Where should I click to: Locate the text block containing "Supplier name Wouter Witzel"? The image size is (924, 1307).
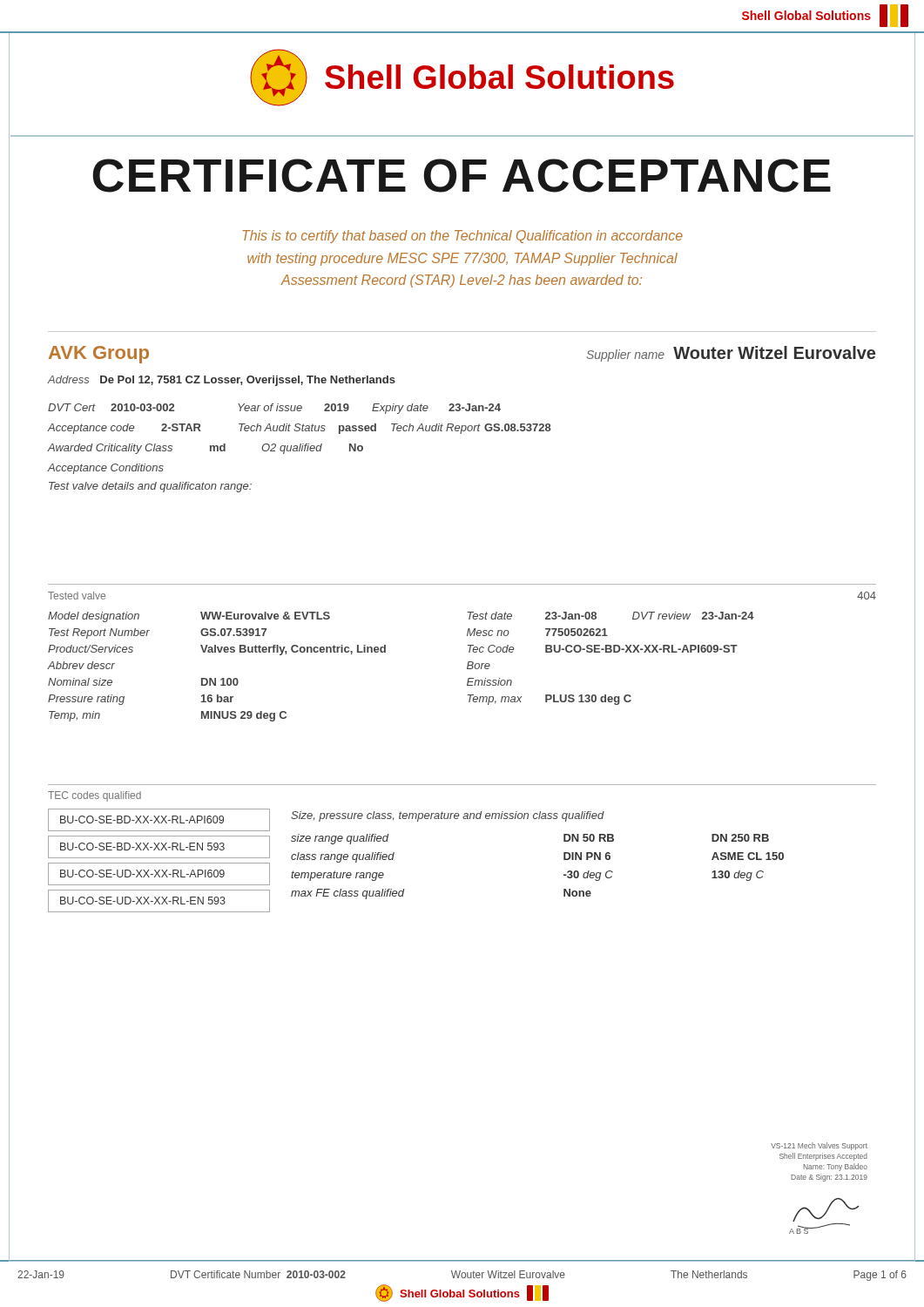(731, 353)
